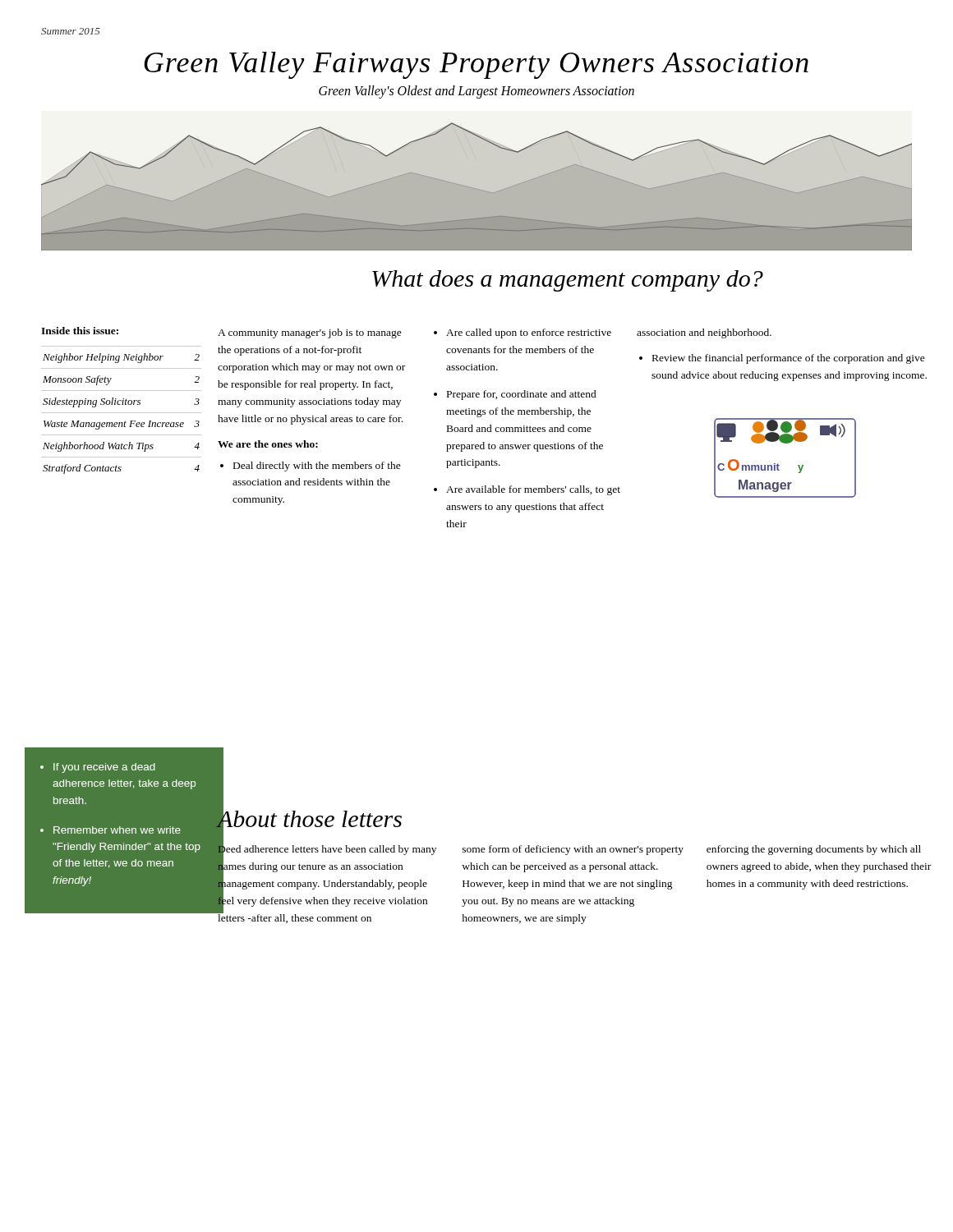Select the passage starting "Are called upon"
The height and width of the screenshot is (1232, 953).
point(529,349)
